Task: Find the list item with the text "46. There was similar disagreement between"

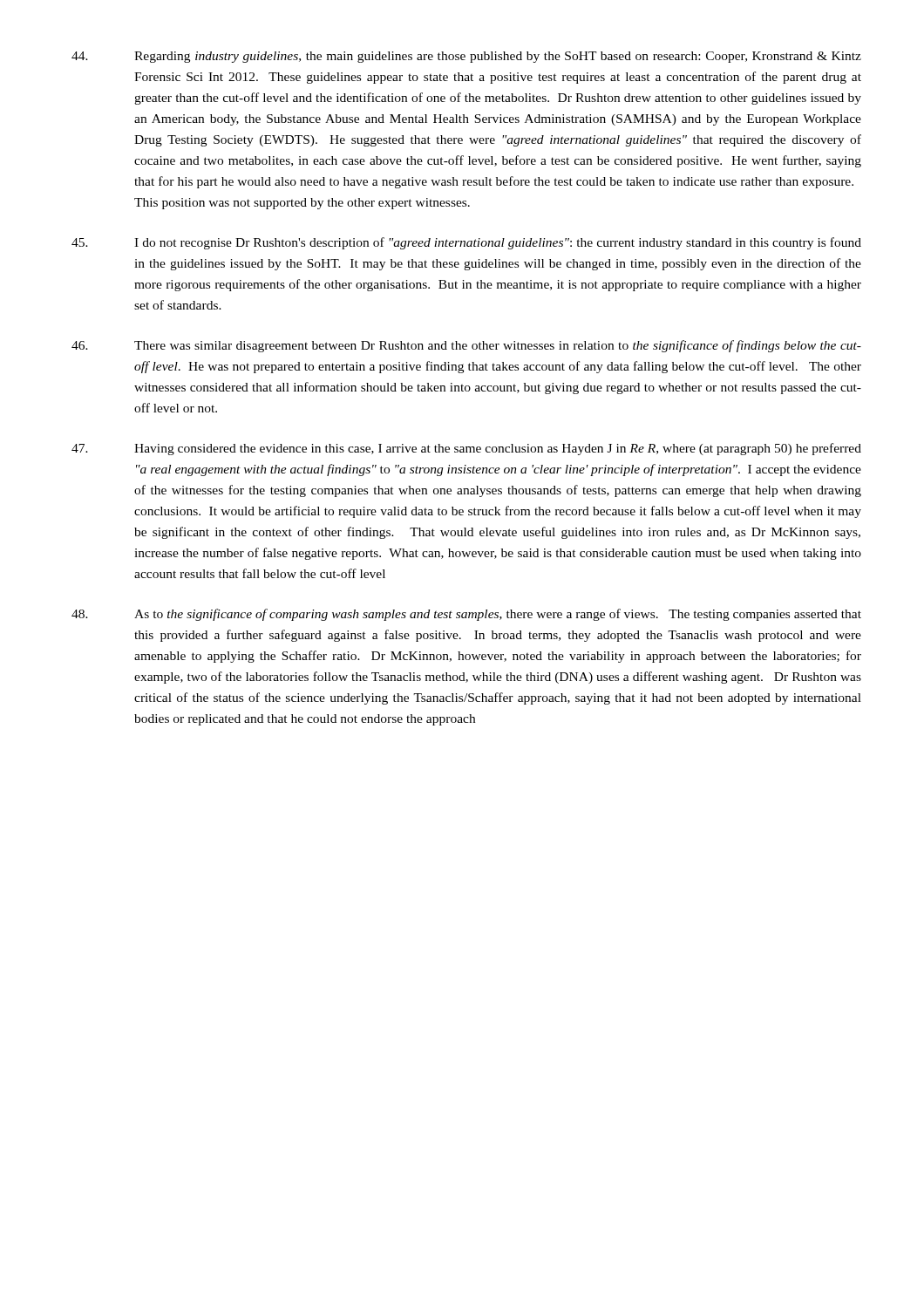Action: [462, 377]
